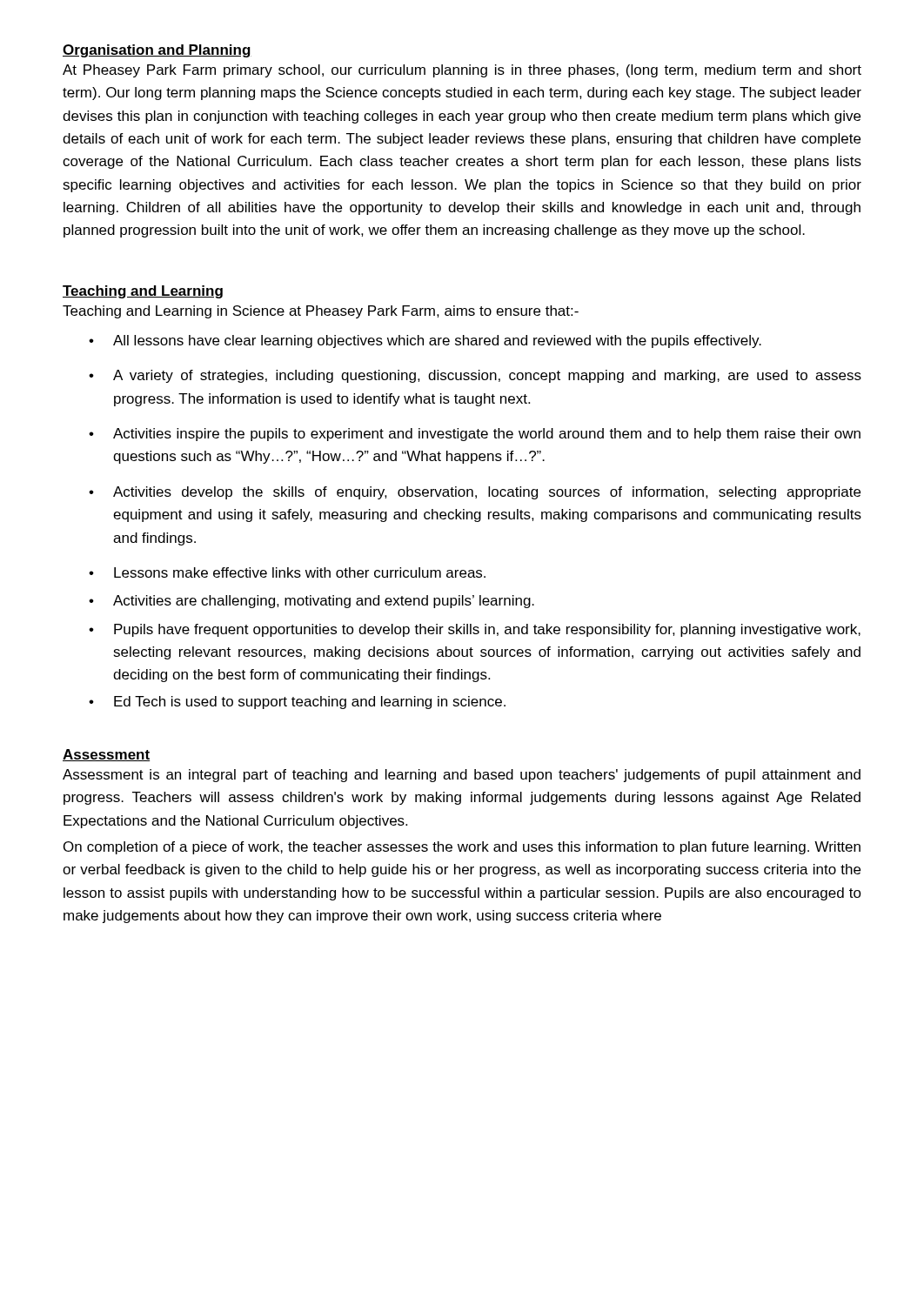This screenshot has height=1305, width=924.
Task: Point to the passage starting "• Lessons make effective links with other"
Action: point(475,573)
